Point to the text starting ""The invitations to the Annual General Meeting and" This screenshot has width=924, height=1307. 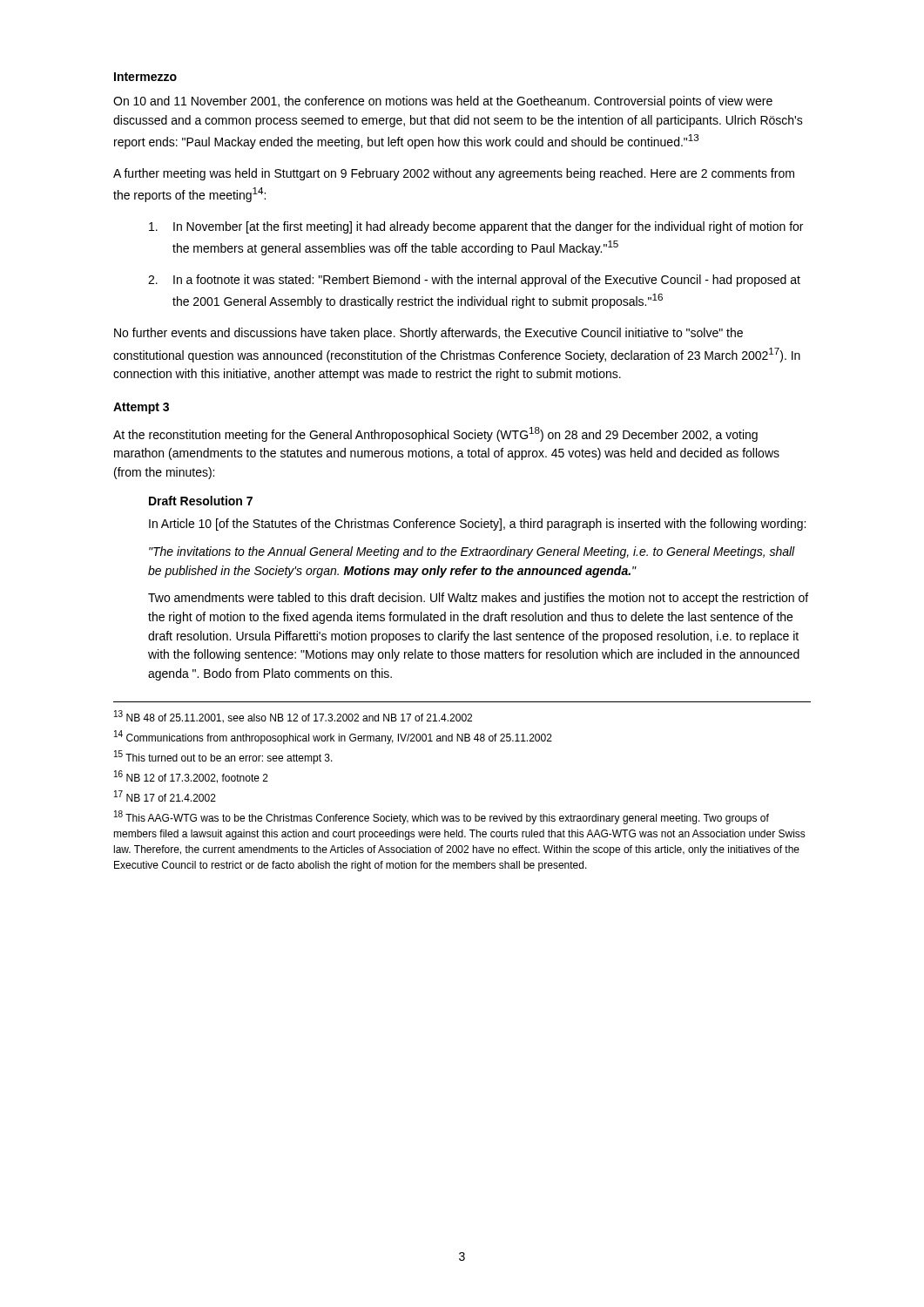[x=471, y=561]
